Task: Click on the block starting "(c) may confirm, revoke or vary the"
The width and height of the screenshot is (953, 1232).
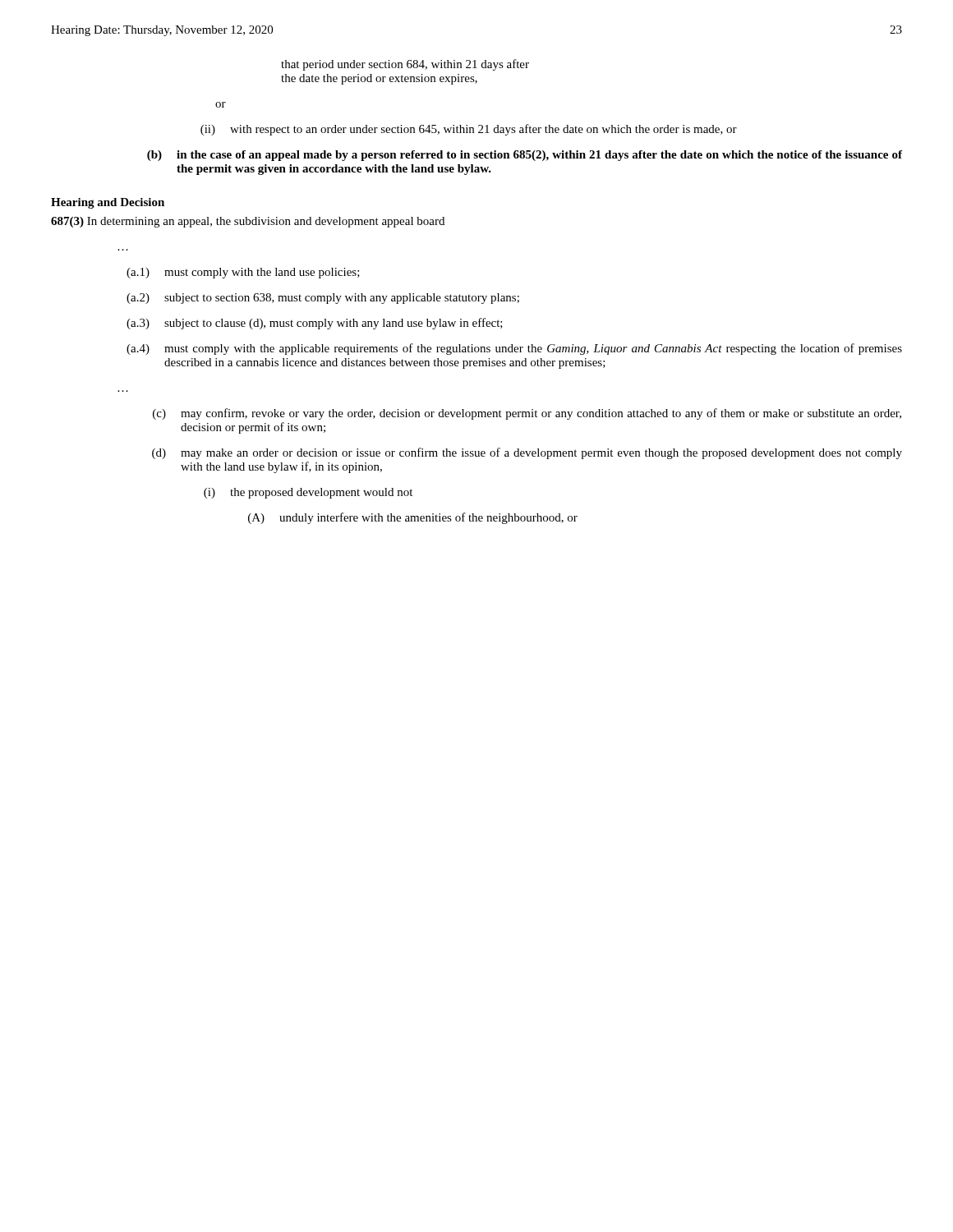Action: tap(509, 421)
